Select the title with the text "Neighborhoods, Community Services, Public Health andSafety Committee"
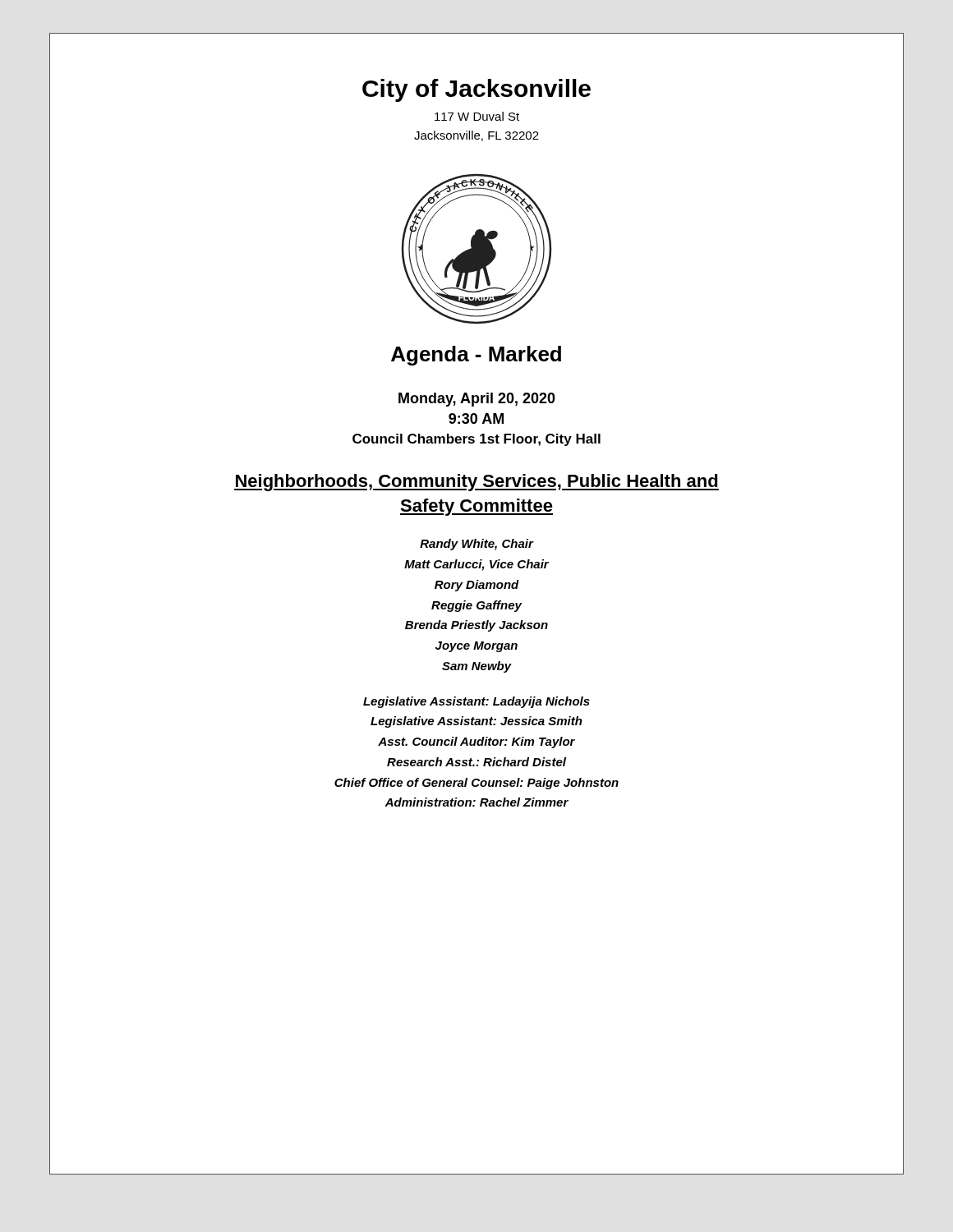The height and width of the screenshot is (1232, 953). [x=476, y=493]
